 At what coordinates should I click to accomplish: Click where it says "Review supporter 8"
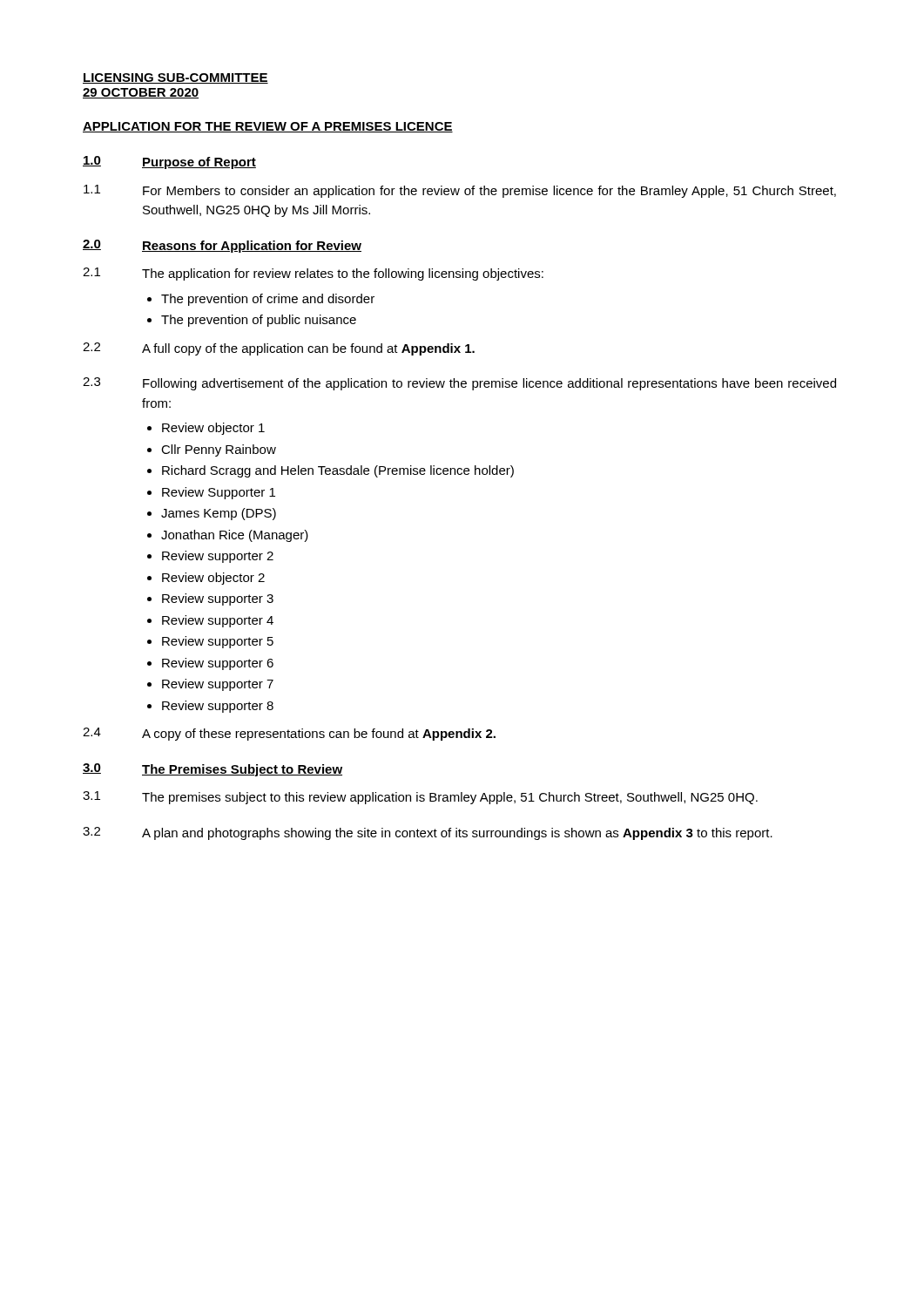pyautogui.click(x=217, y=705)
